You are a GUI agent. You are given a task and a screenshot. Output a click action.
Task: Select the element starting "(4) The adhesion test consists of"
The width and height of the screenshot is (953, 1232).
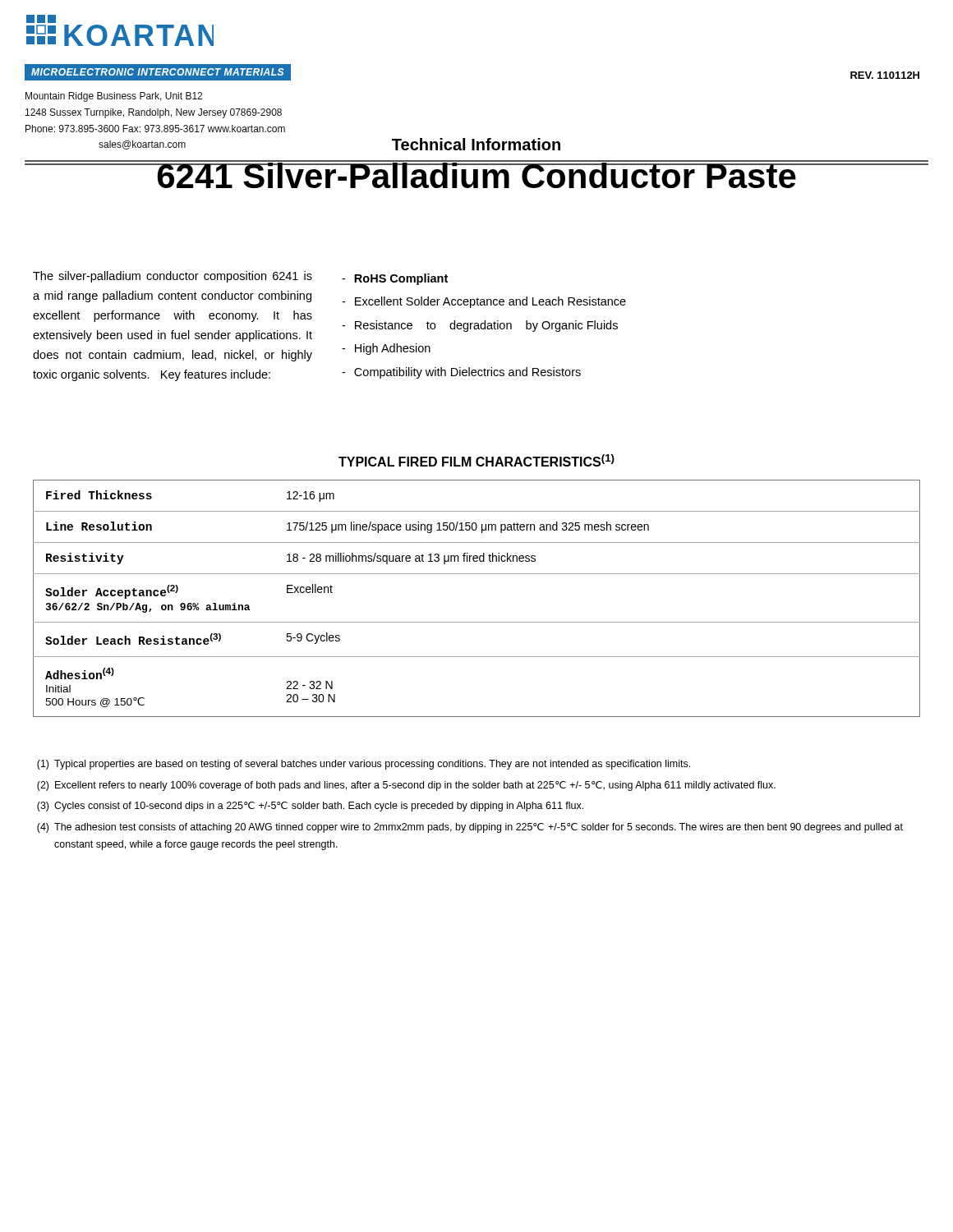(476, 836)
